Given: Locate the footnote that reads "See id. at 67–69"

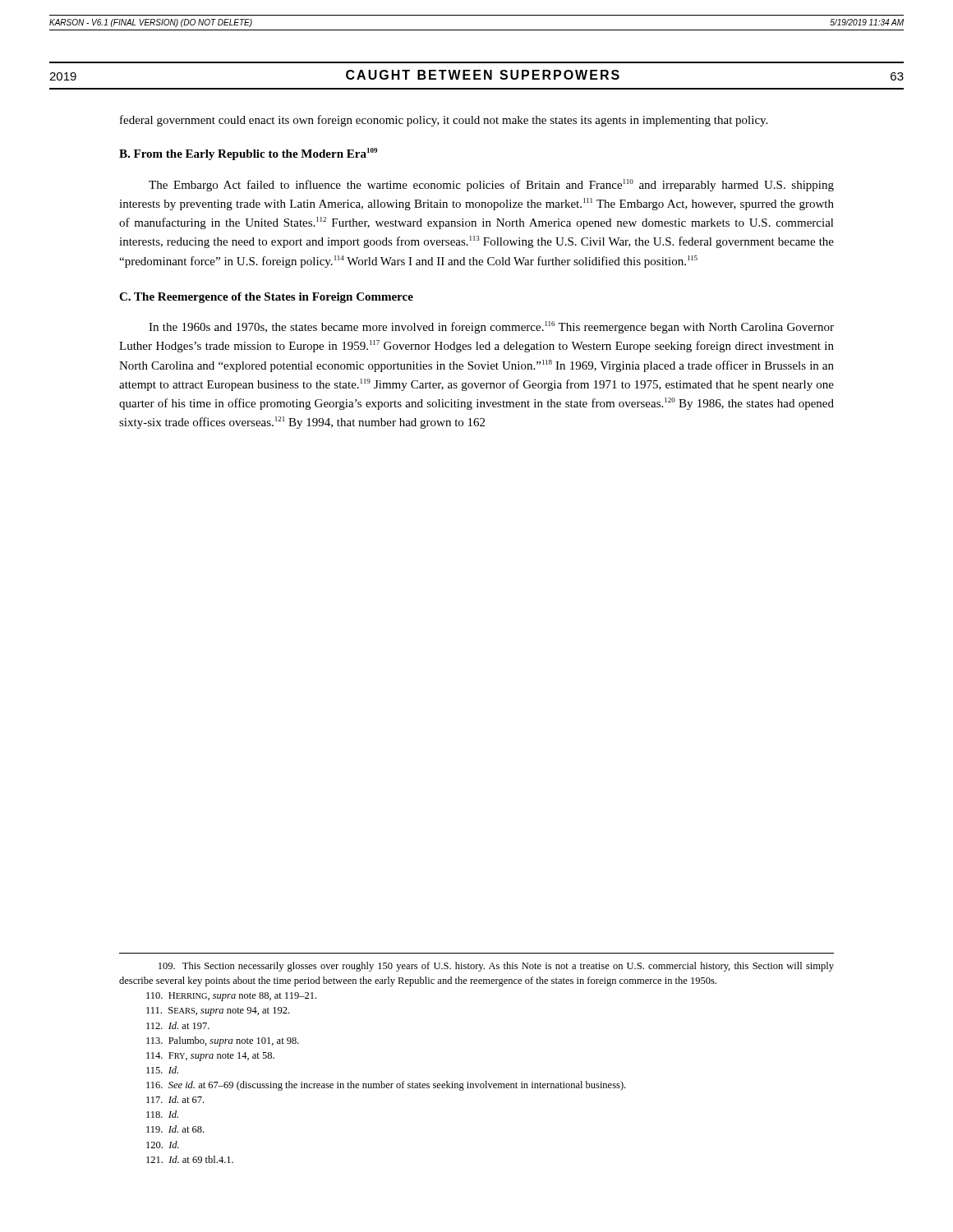Looking at the screenshot, I should [x=386, y=1085].
